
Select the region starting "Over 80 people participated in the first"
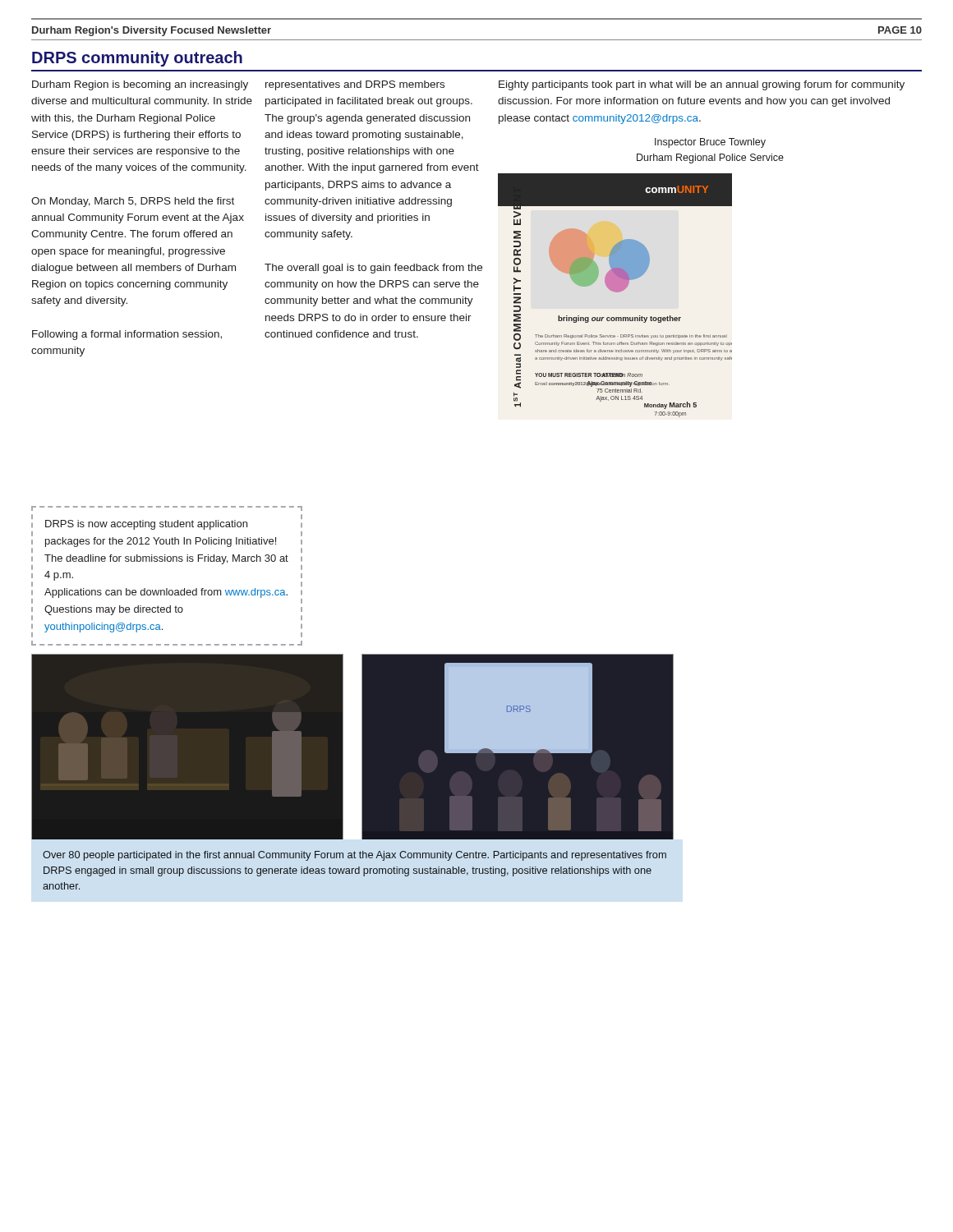tap(357, 870)
